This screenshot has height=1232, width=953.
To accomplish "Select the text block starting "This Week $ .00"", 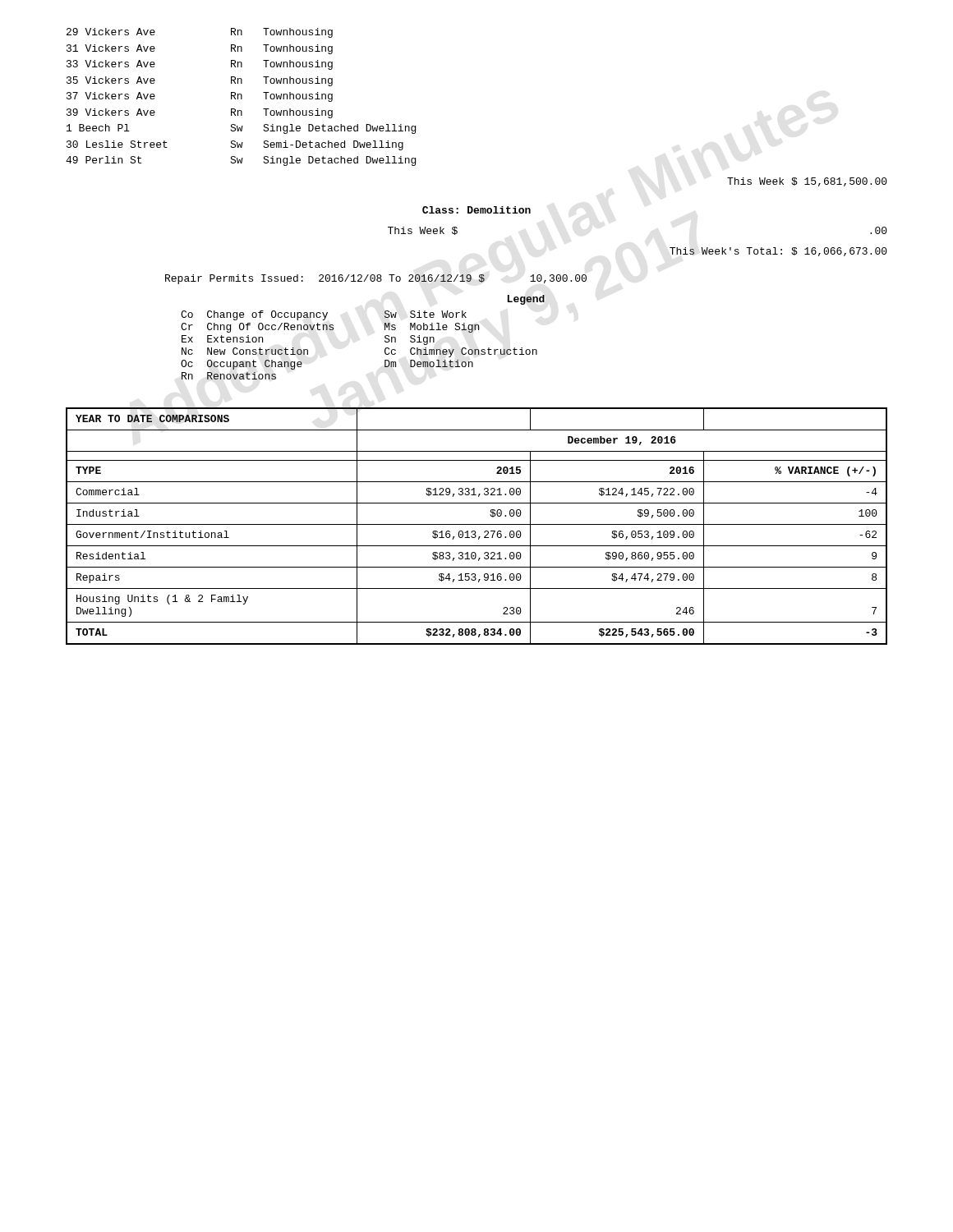I will coord(425,230).
